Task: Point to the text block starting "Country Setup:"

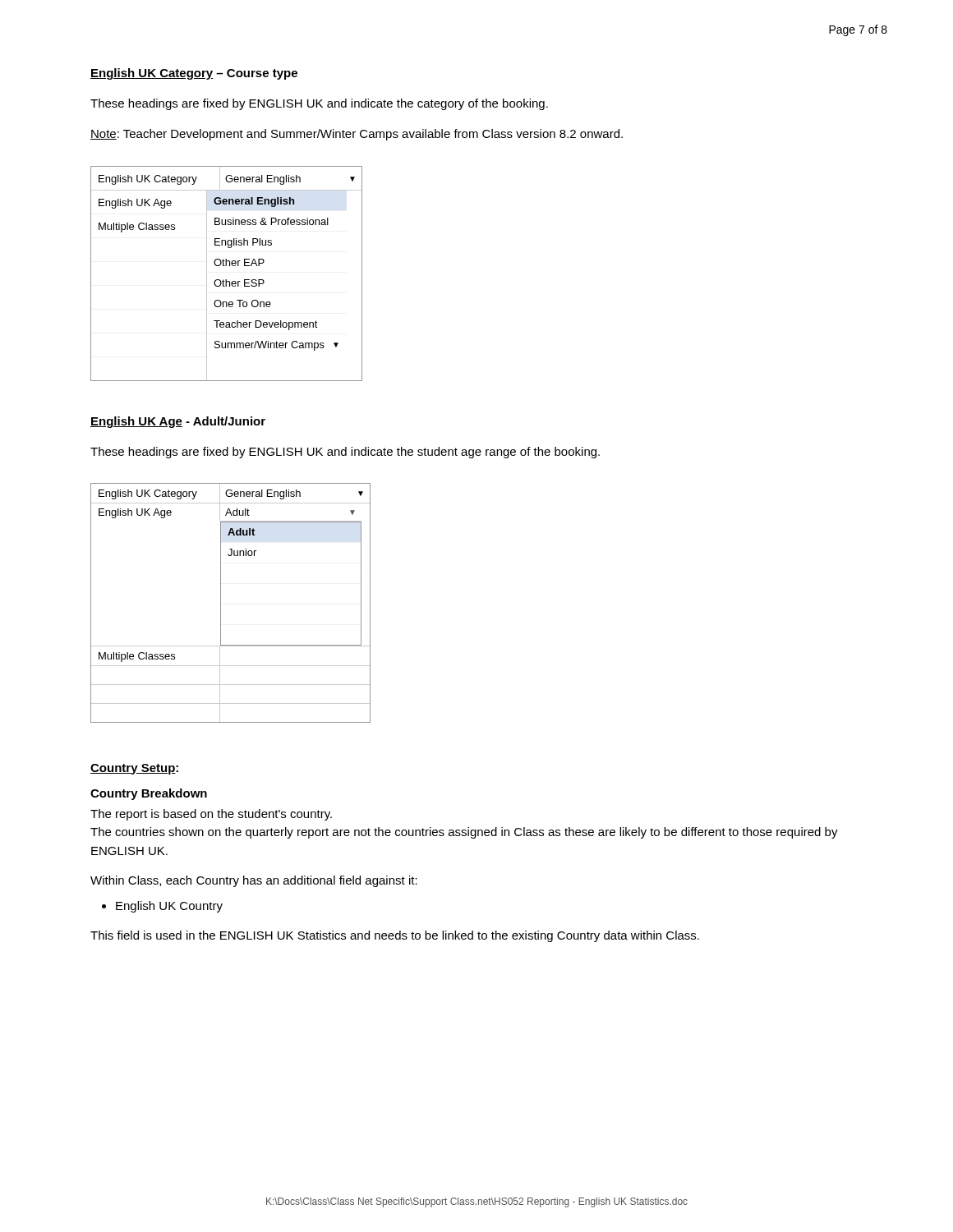Action: click(135, 767)
